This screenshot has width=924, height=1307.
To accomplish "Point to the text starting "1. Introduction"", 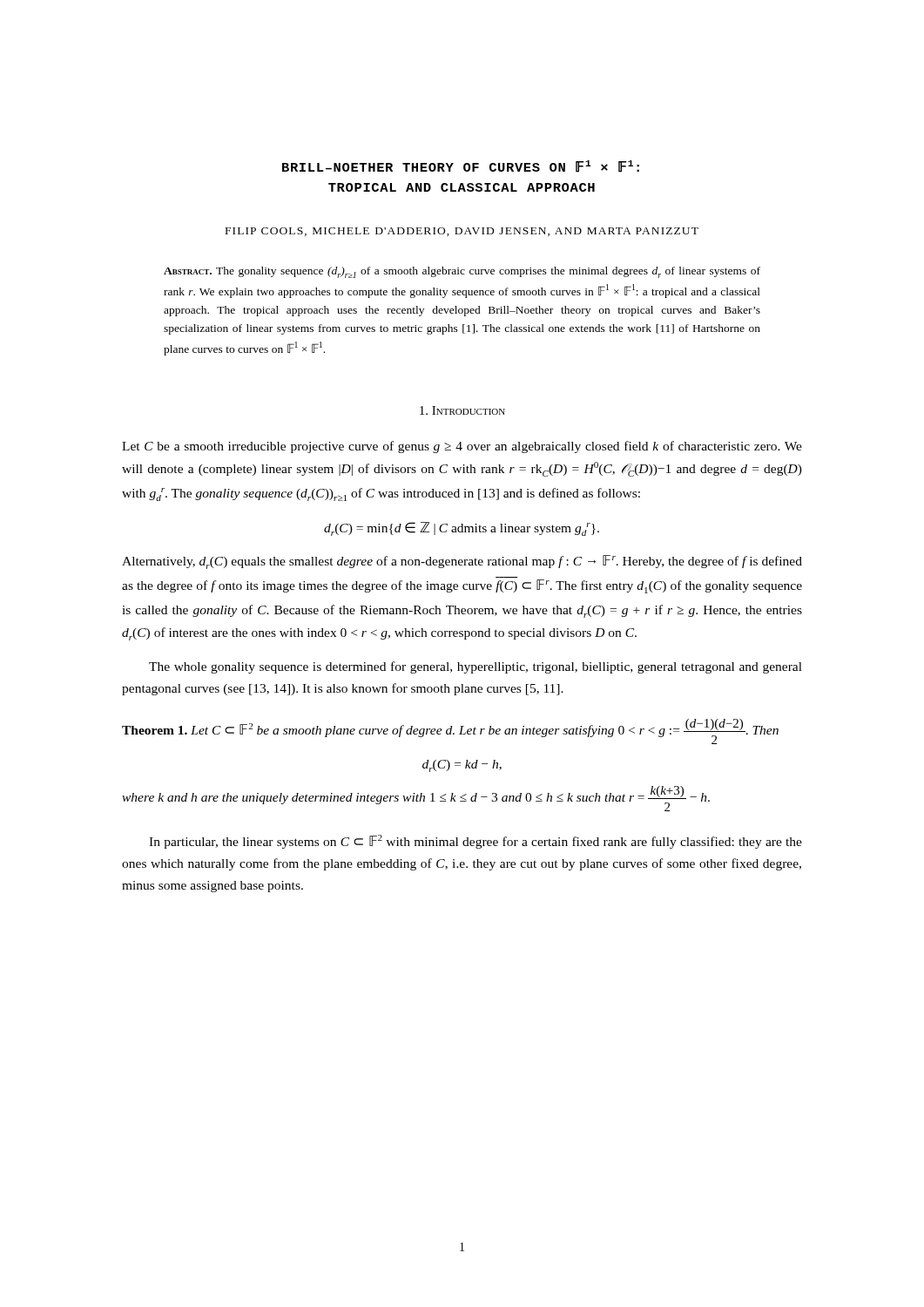I will click(x=462, y=410).
